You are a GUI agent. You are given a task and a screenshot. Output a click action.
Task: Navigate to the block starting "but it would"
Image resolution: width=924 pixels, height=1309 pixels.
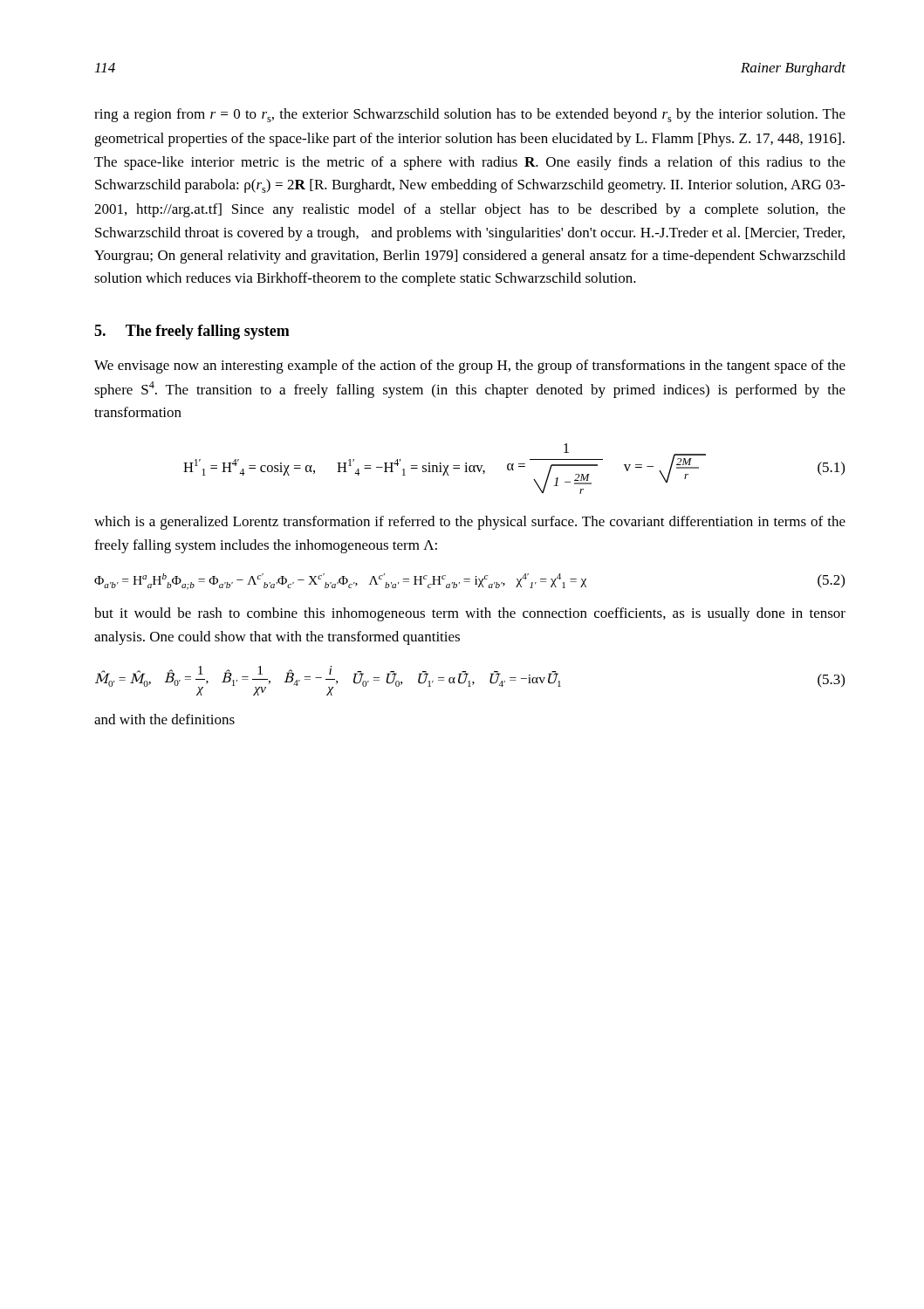point(470,625)
